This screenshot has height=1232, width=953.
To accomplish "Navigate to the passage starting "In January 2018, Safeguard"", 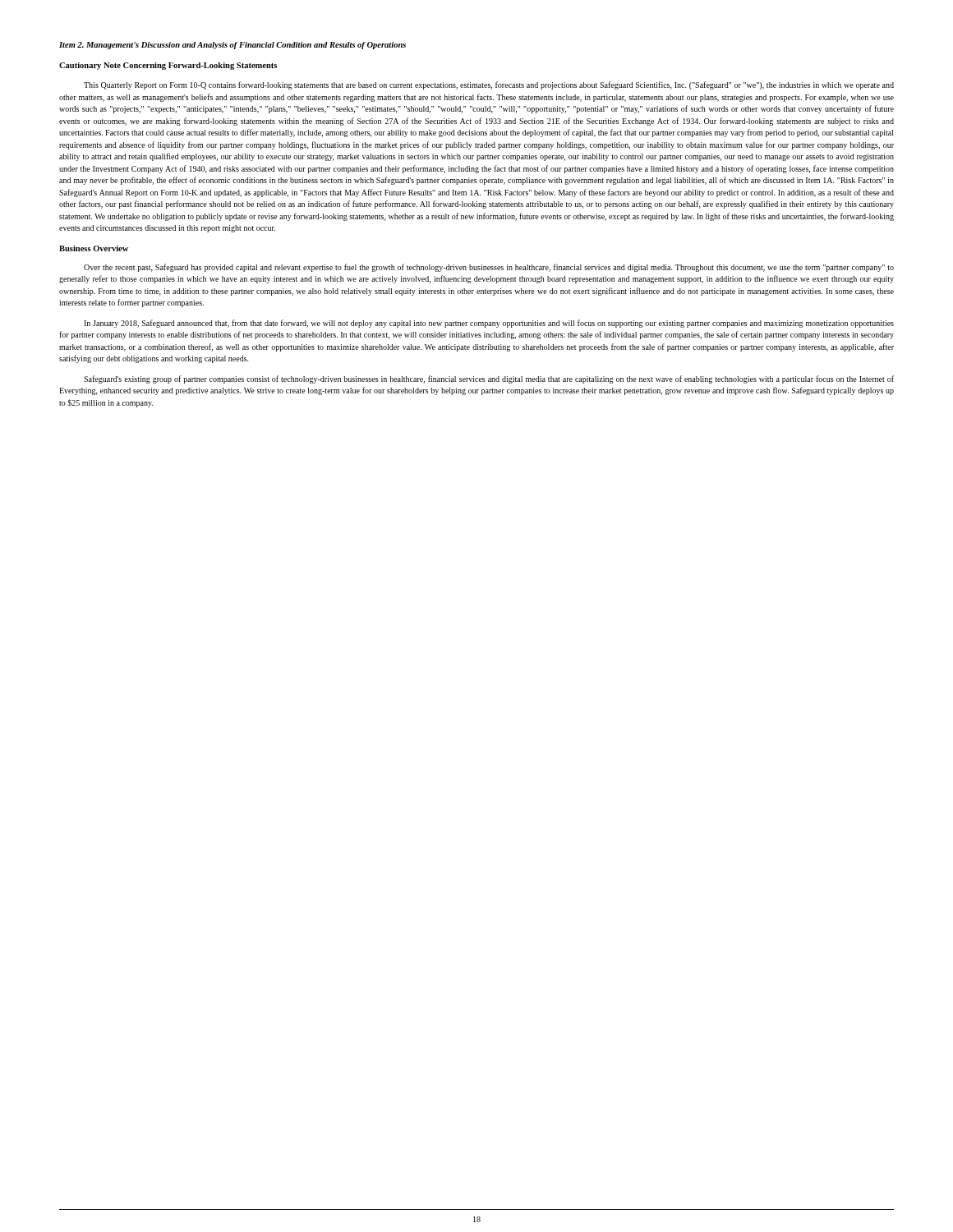I will pyautogui.click(x=476, y=341).
